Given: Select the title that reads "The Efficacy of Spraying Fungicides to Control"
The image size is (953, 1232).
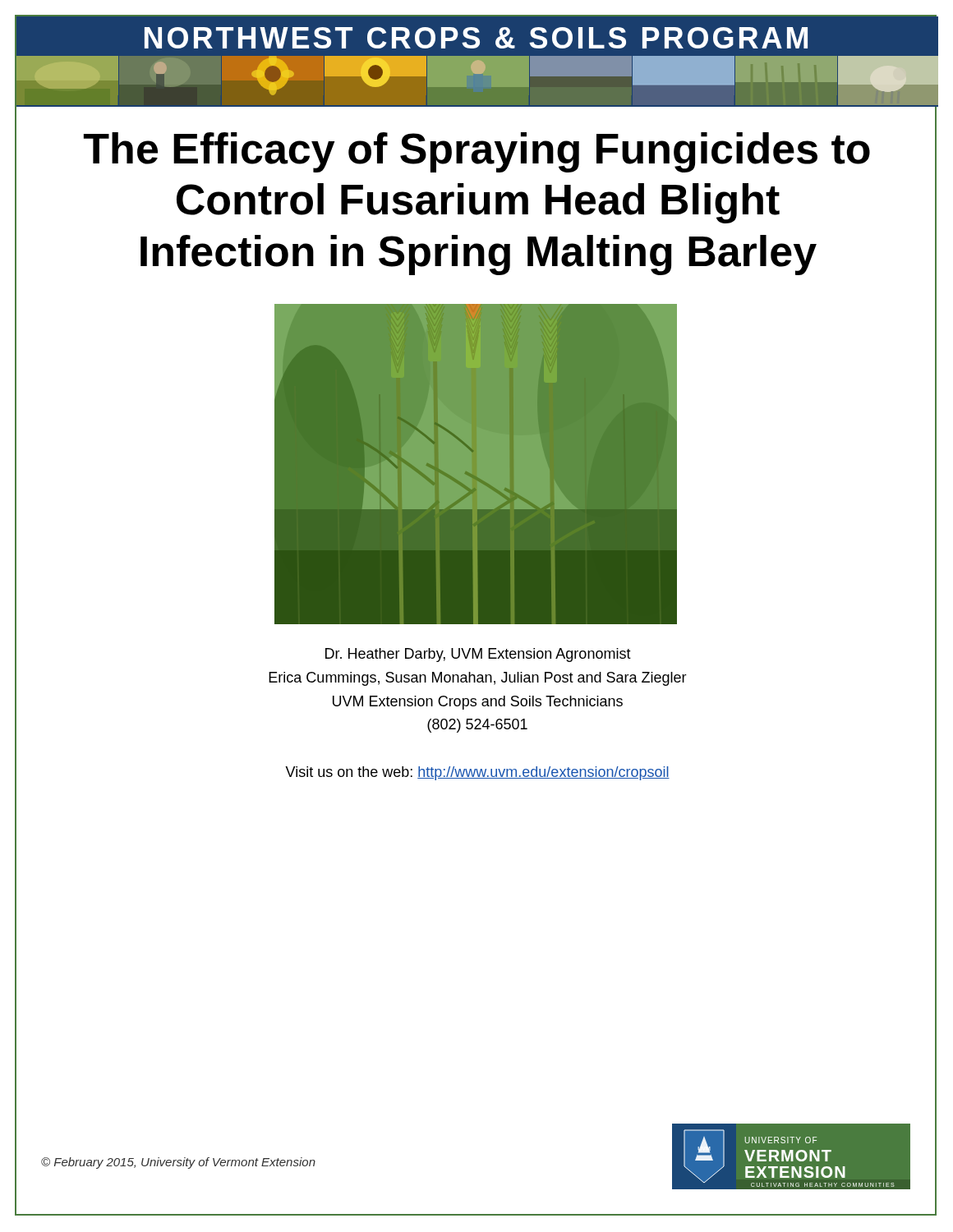Looking at the screenshot, I should click(x=477, y=200).
